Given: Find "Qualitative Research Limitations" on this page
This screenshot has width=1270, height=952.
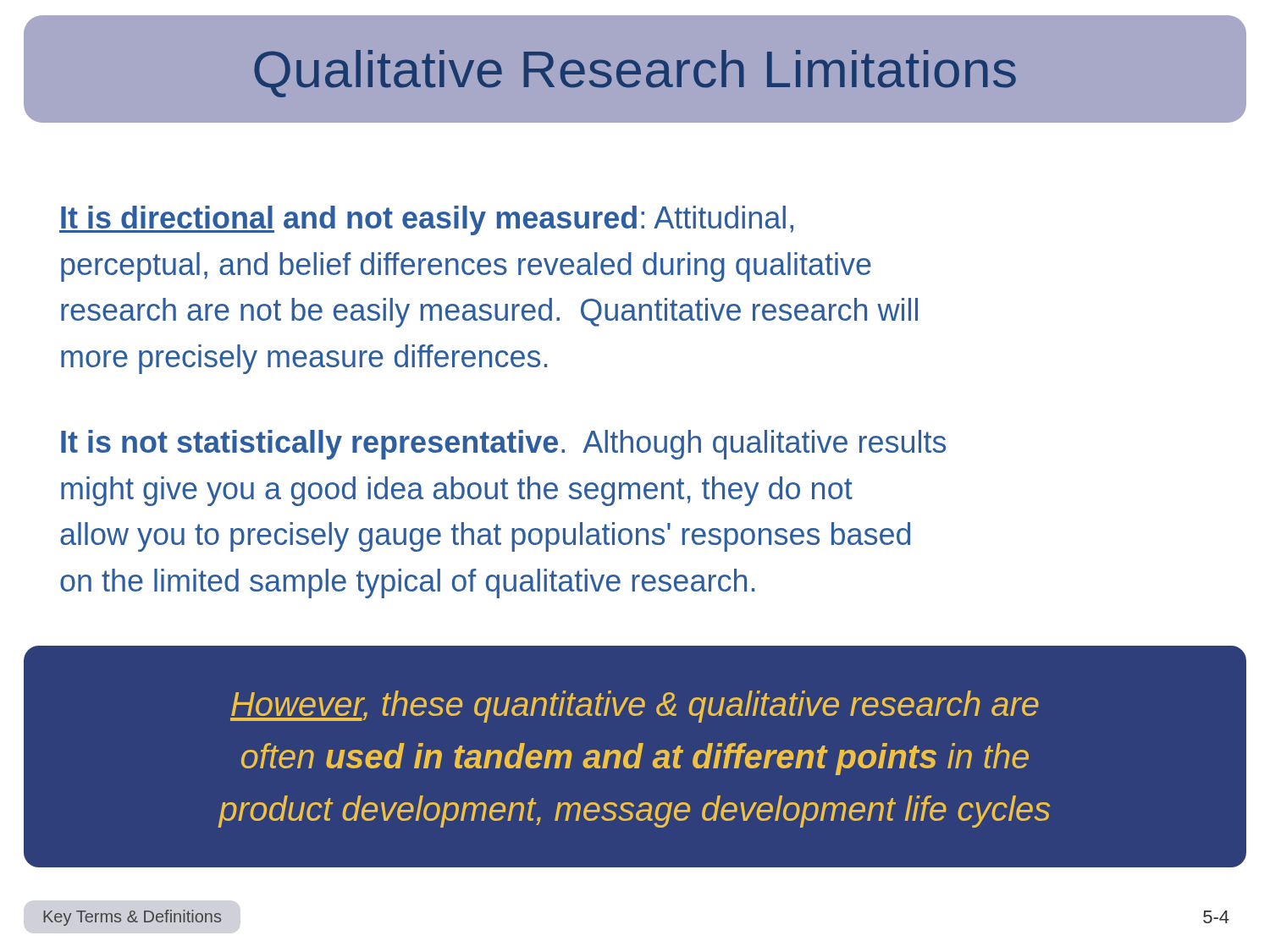Looking at the screenshot, I should click(x=635, y=69).
